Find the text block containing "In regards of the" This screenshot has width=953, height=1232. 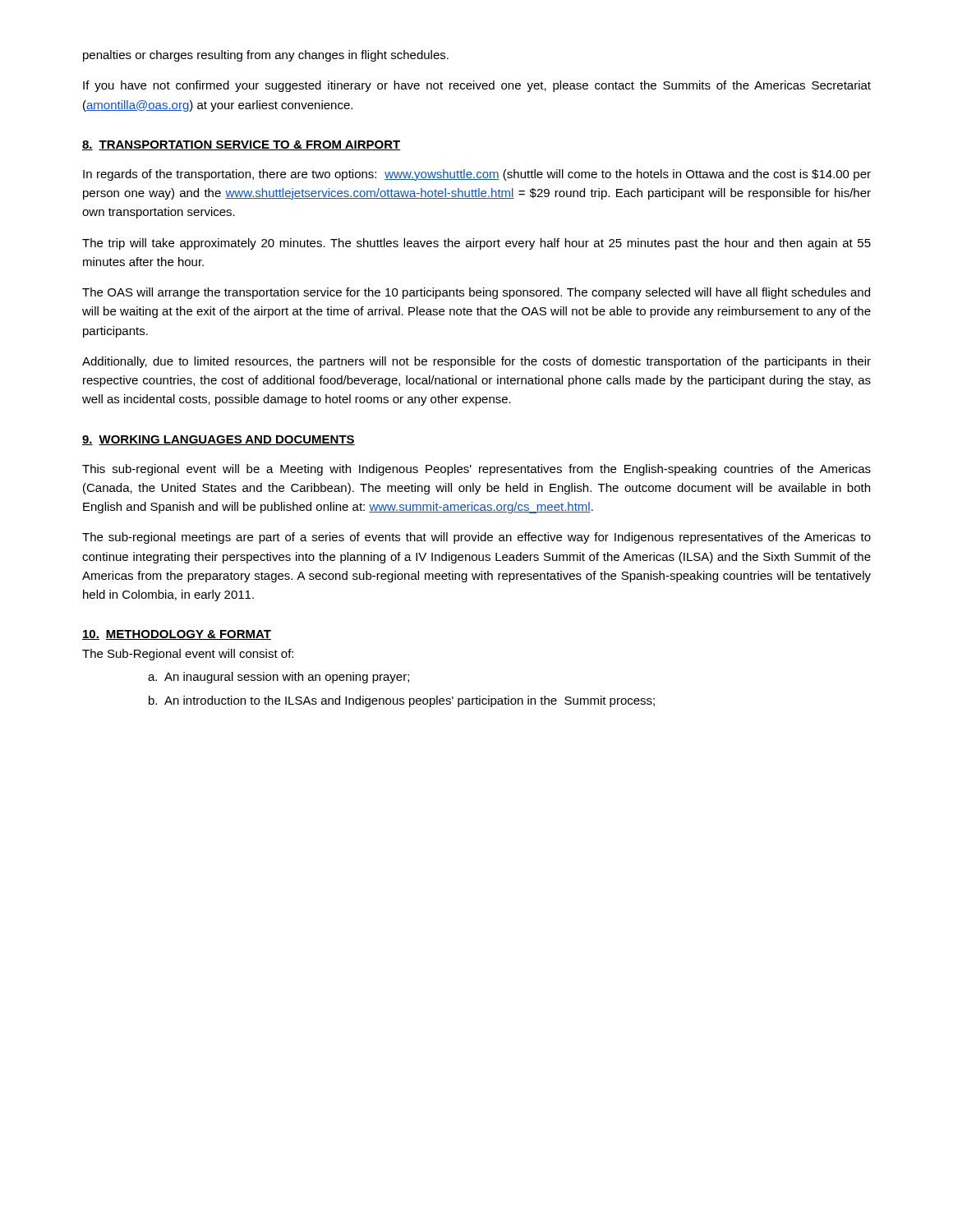(476, 193)
